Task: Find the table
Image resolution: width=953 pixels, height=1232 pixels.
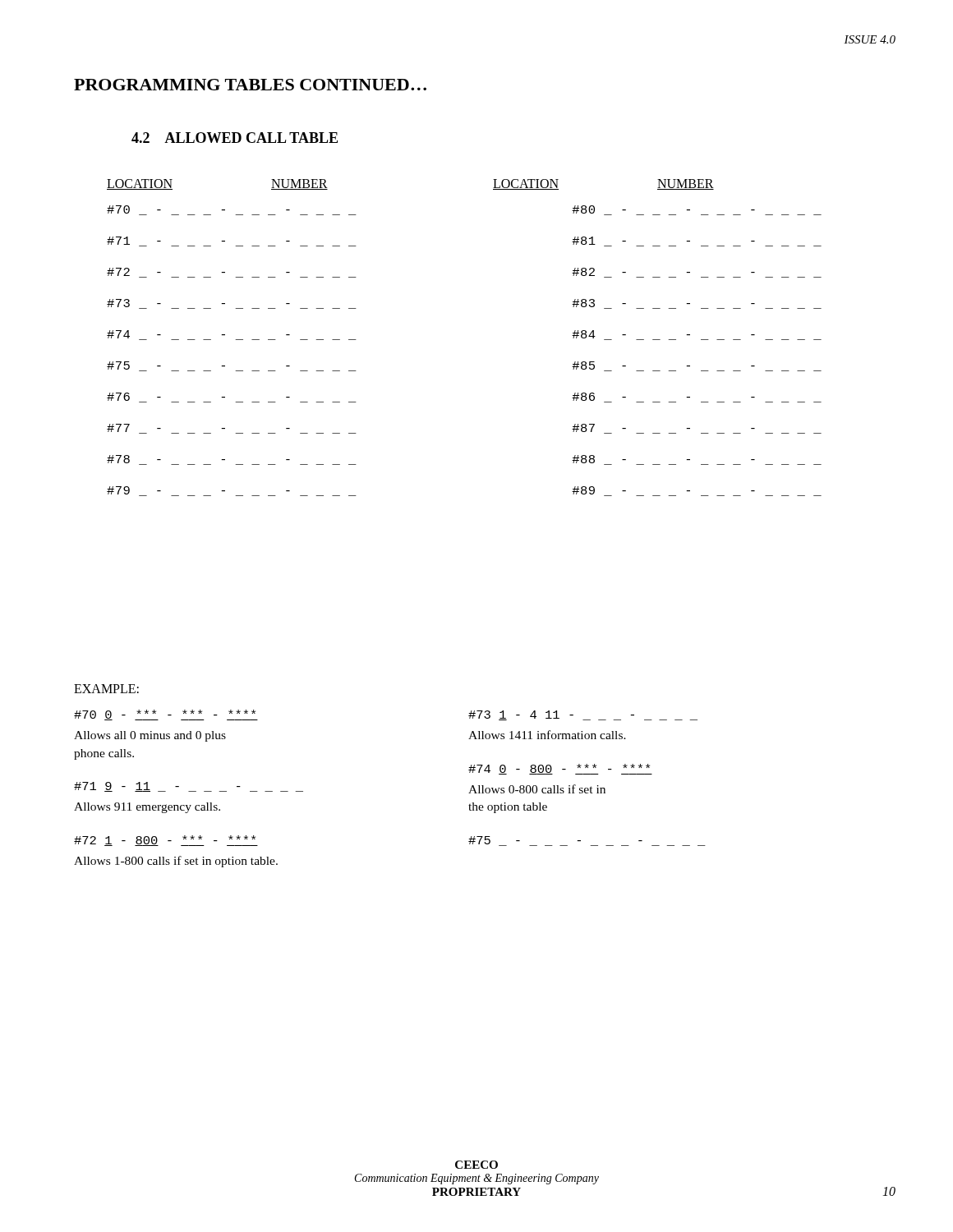Action: pyautogui.click(x=476, y=342)
